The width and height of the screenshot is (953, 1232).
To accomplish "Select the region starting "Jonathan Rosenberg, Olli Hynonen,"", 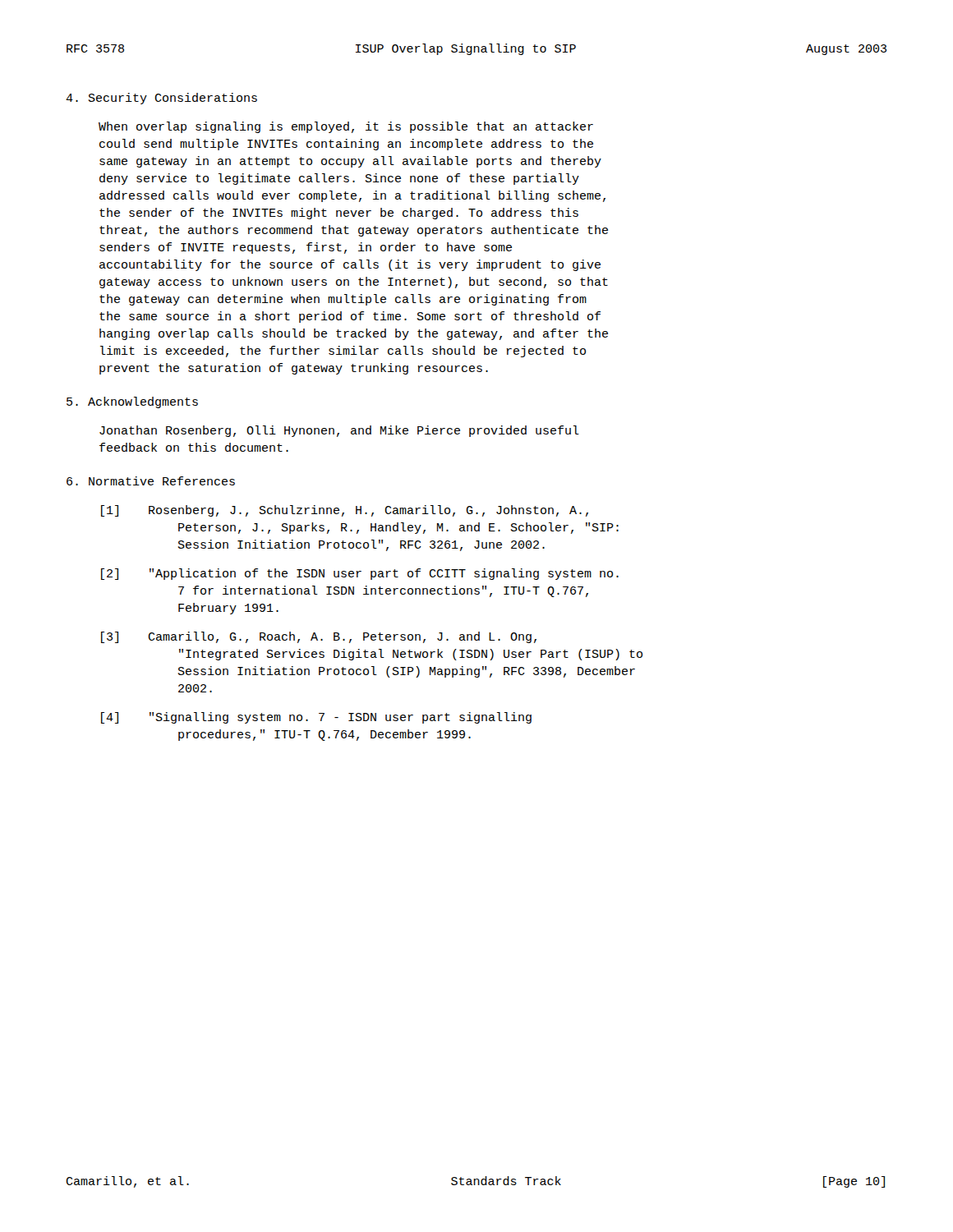I will (339, 440).
